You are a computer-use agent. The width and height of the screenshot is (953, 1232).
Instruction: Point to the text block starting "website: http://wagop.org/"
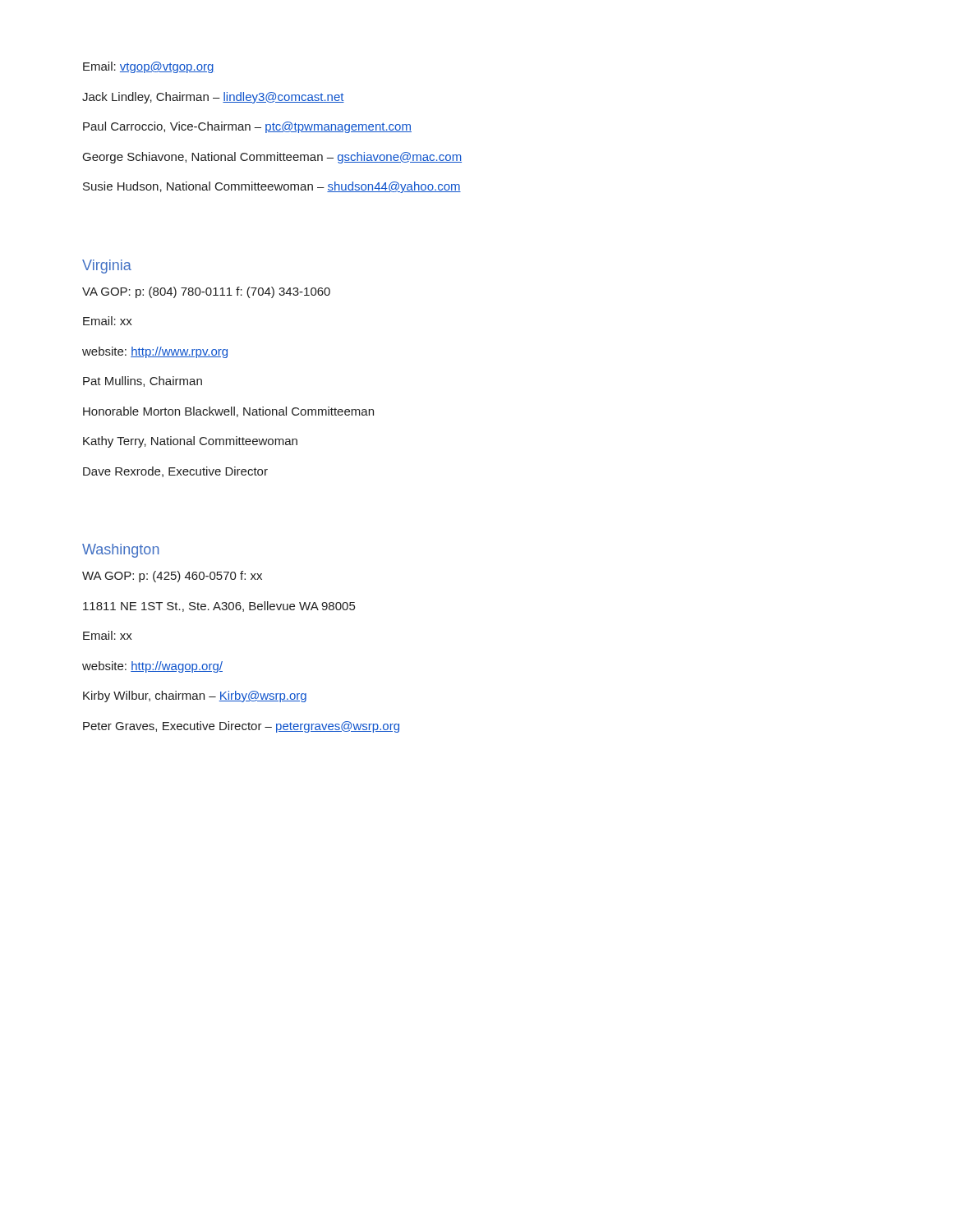pyautogui.click(x=152, y=665)
